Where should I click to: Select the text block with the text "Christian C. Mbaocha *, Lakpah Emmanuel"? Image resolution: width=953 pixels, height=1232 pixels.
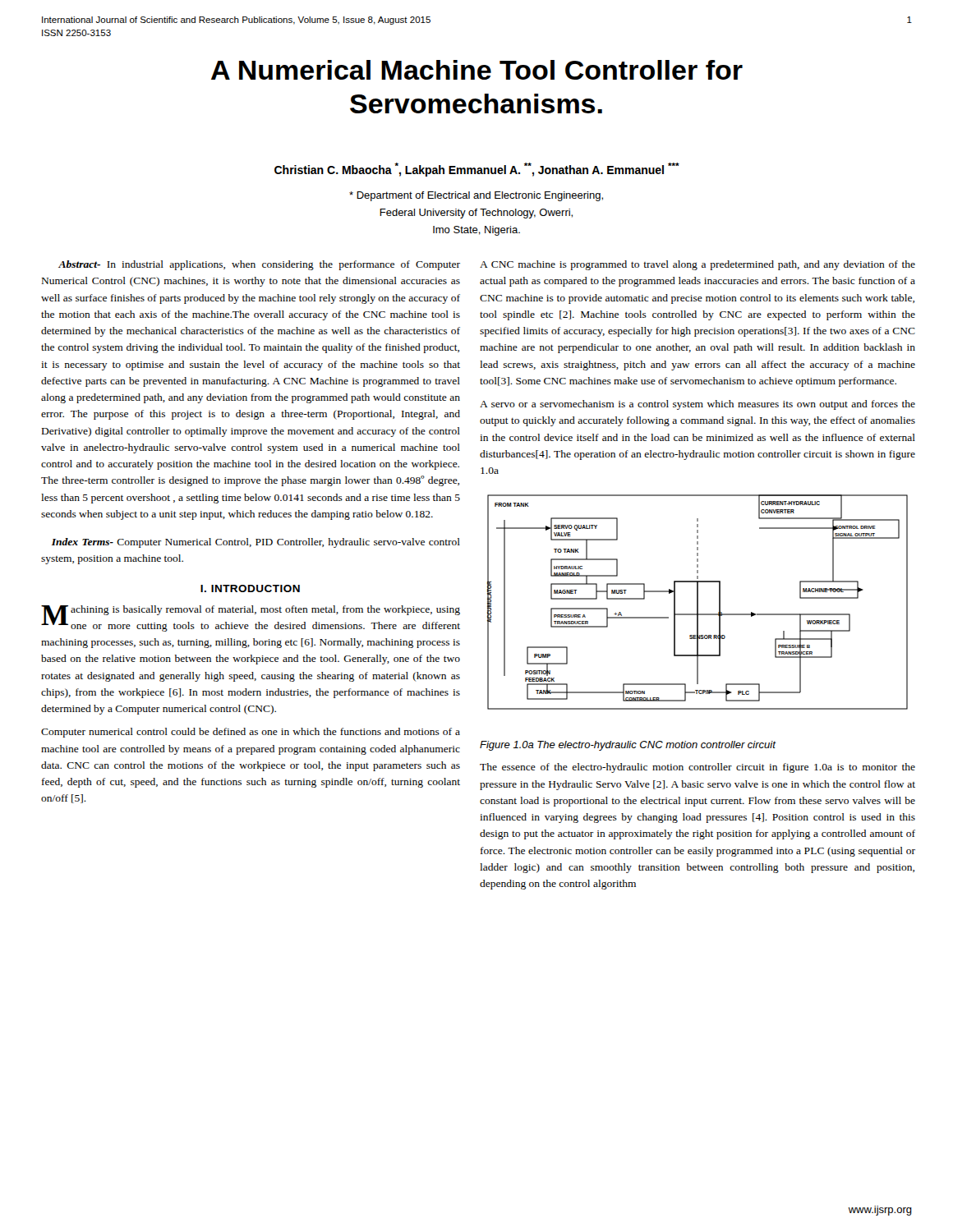pyautogui.click(x=476, y=168)
